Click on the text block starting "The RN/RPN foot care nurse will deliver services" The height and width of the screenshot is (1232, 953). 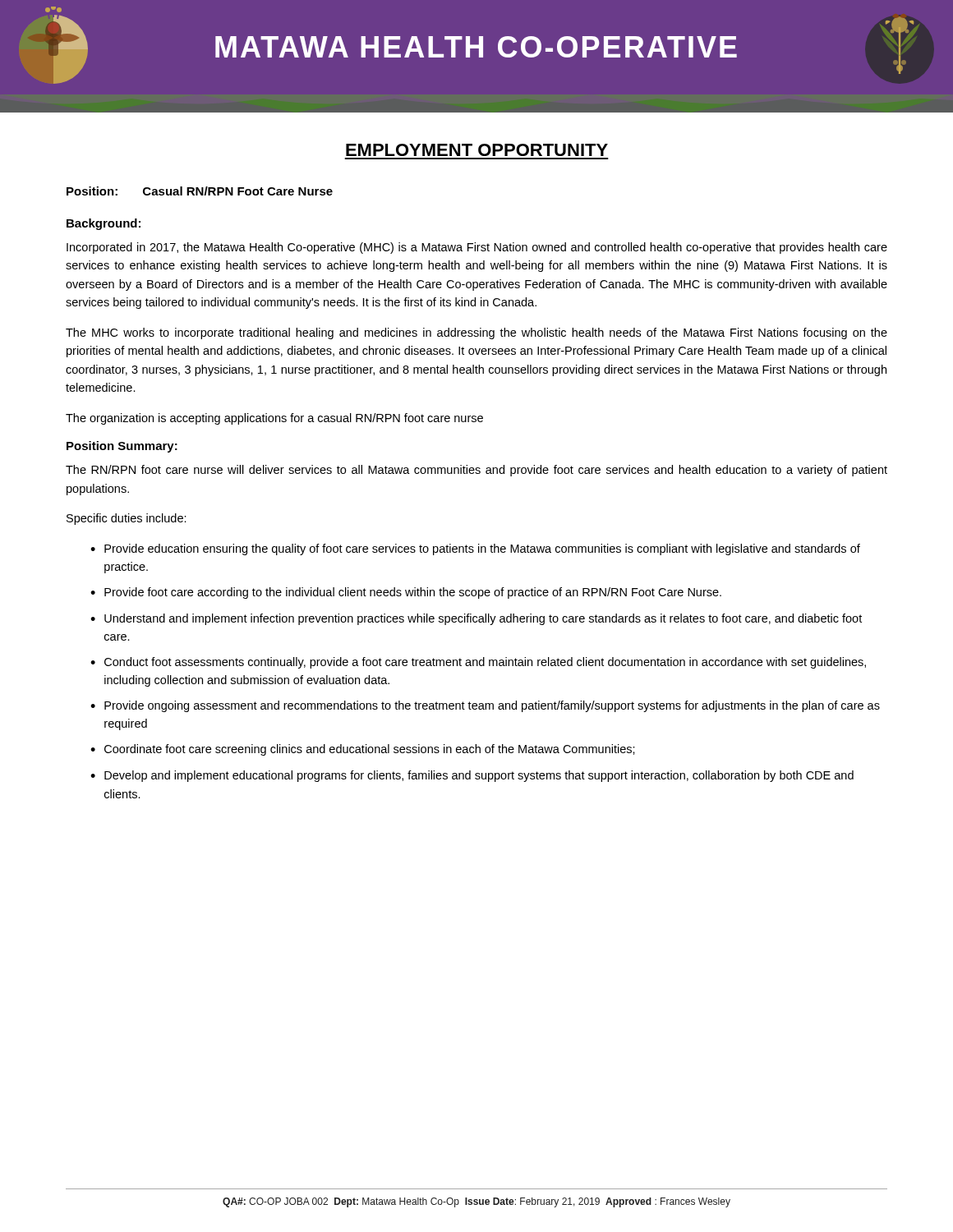click(x=476, y=479)
